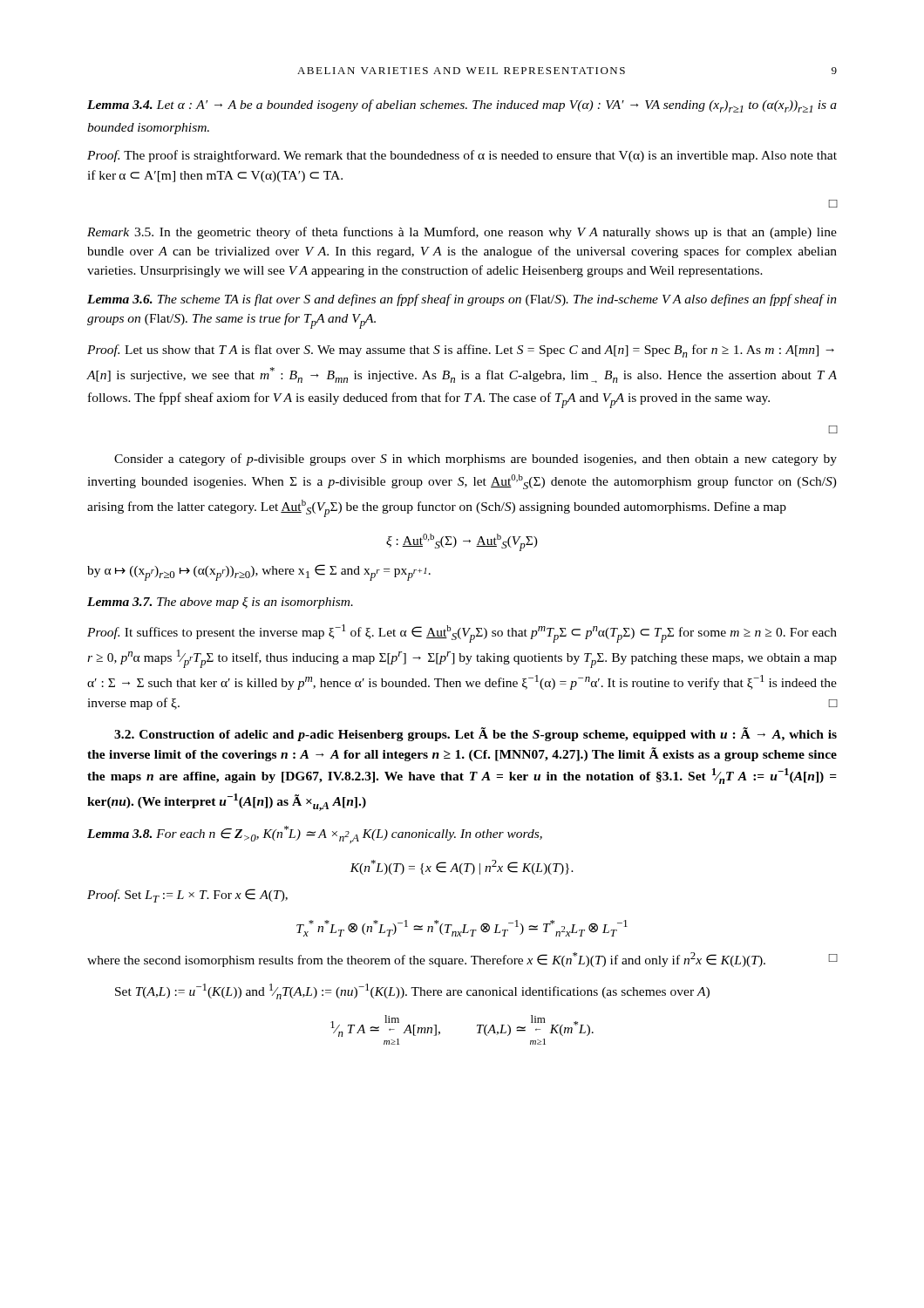Point to the block beginning "Lemma 3.7. The"
This screenshot has width=924, height=1308.
coord(220,603)
